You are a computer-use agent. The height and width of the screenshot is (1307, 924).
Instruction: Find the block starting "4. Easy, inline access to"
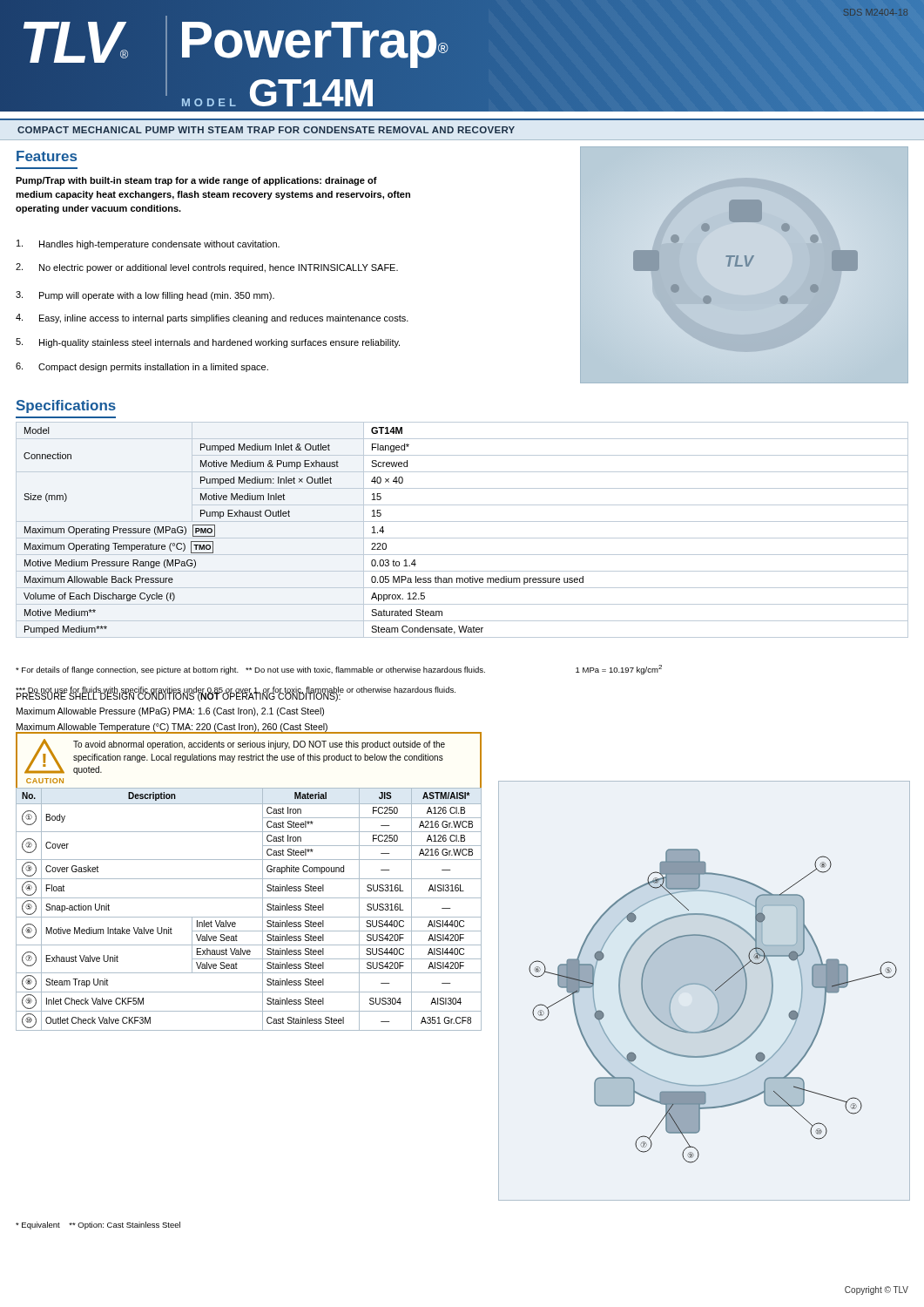212,319
